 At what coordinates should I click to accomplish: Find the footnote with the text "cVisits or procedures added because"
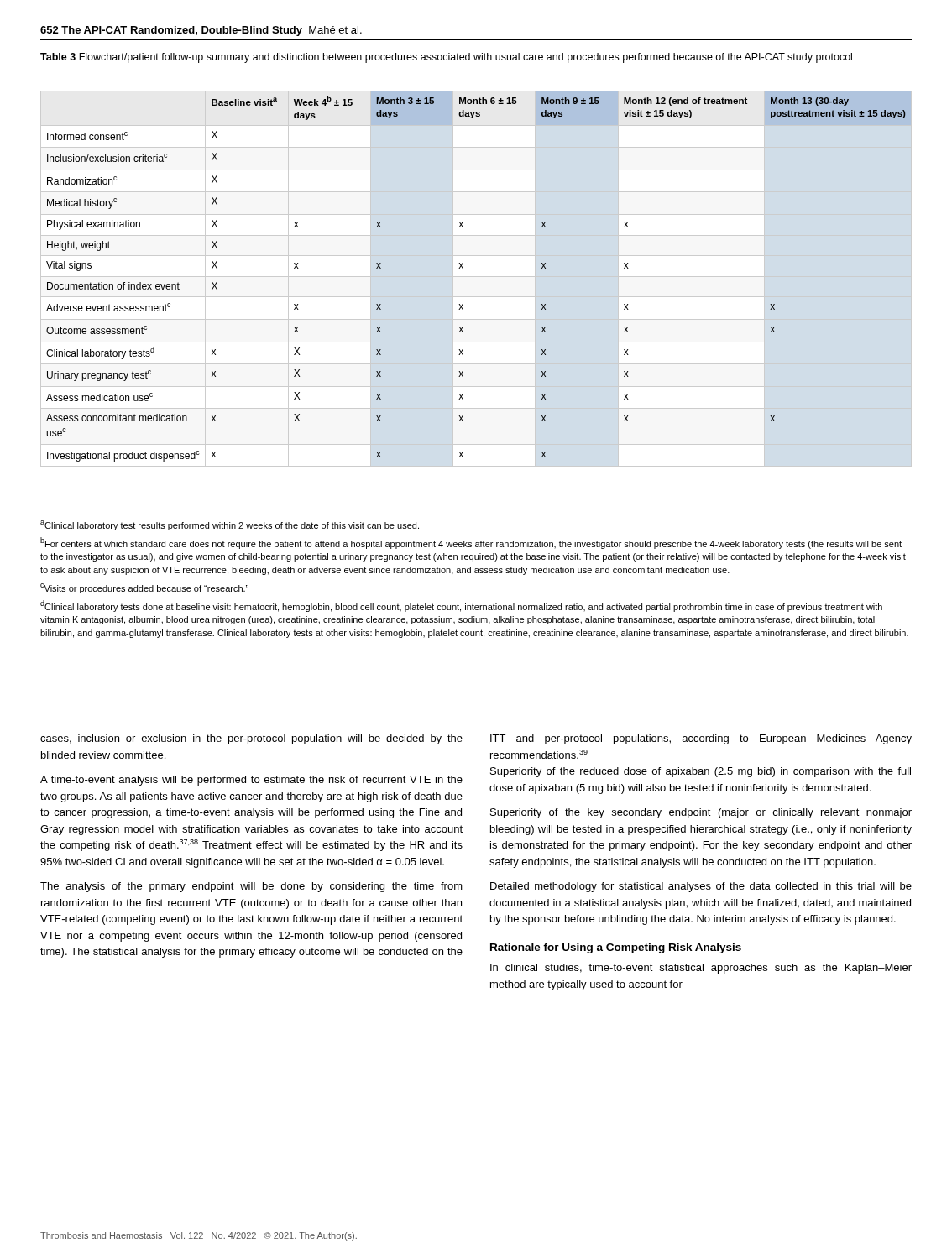click(x=144, y=588)
